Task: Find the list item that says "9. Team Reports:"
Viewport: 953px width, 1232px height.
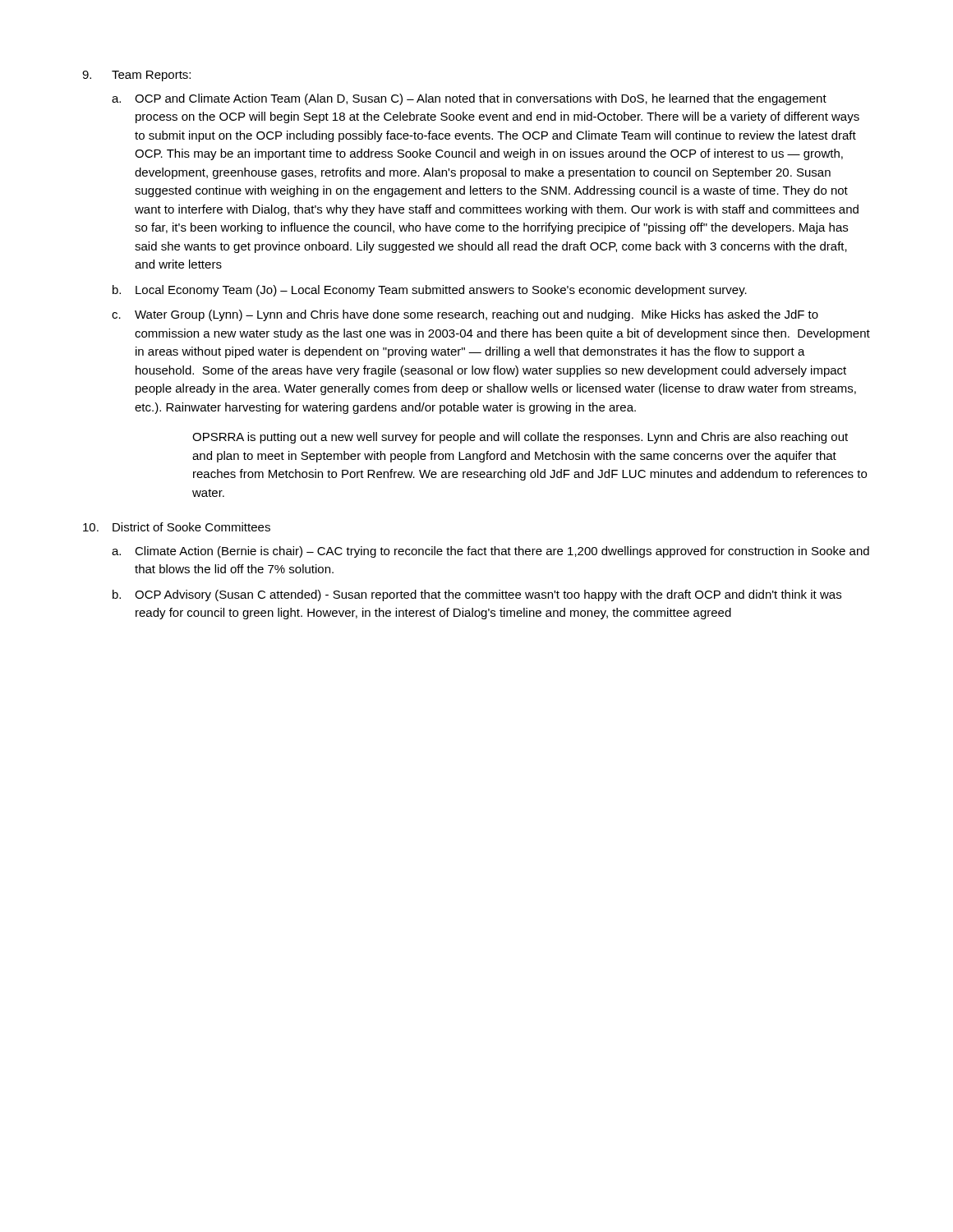Action: (x=136, y=76)
